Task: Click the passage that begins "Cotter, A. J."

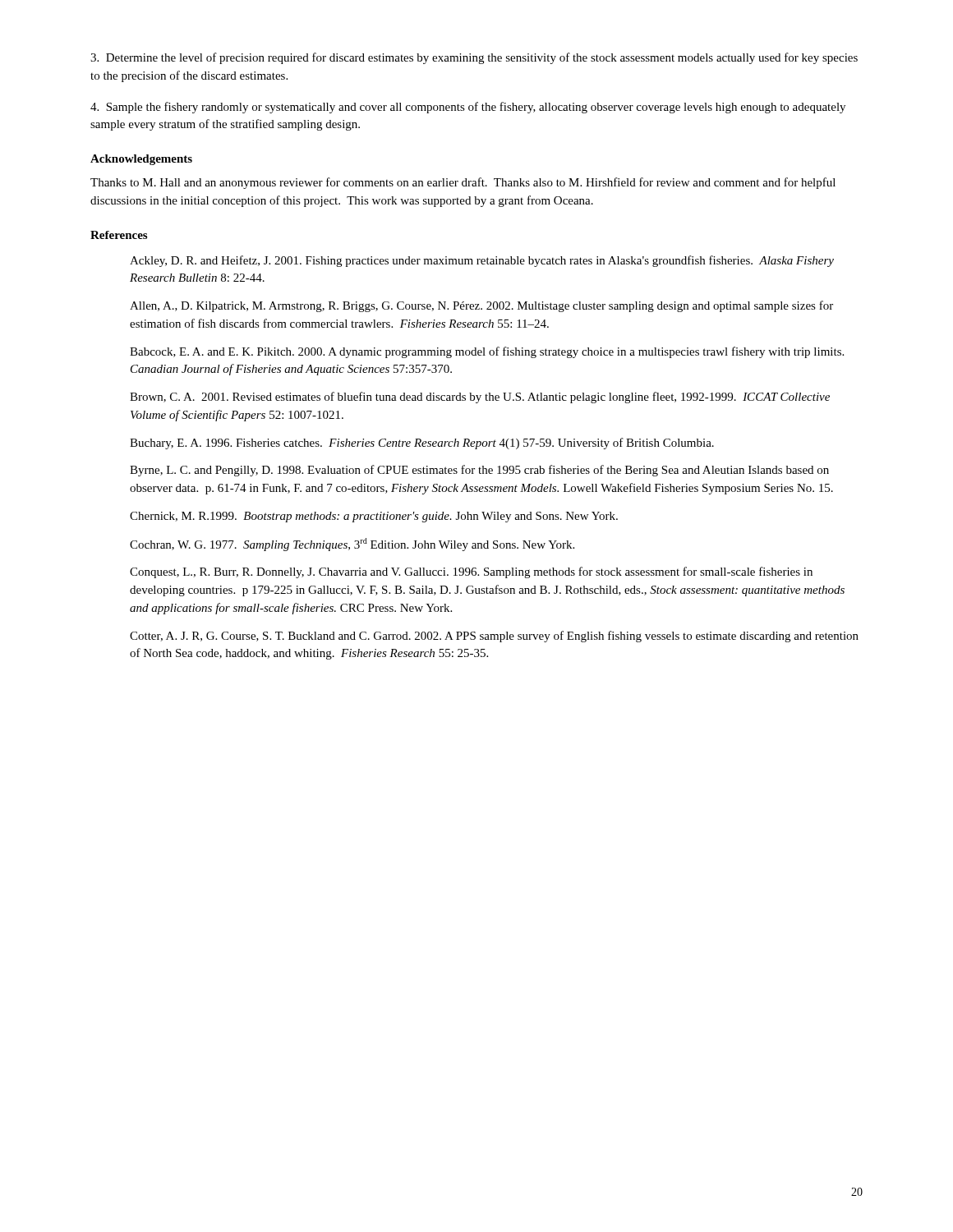Action: (476, 645)
